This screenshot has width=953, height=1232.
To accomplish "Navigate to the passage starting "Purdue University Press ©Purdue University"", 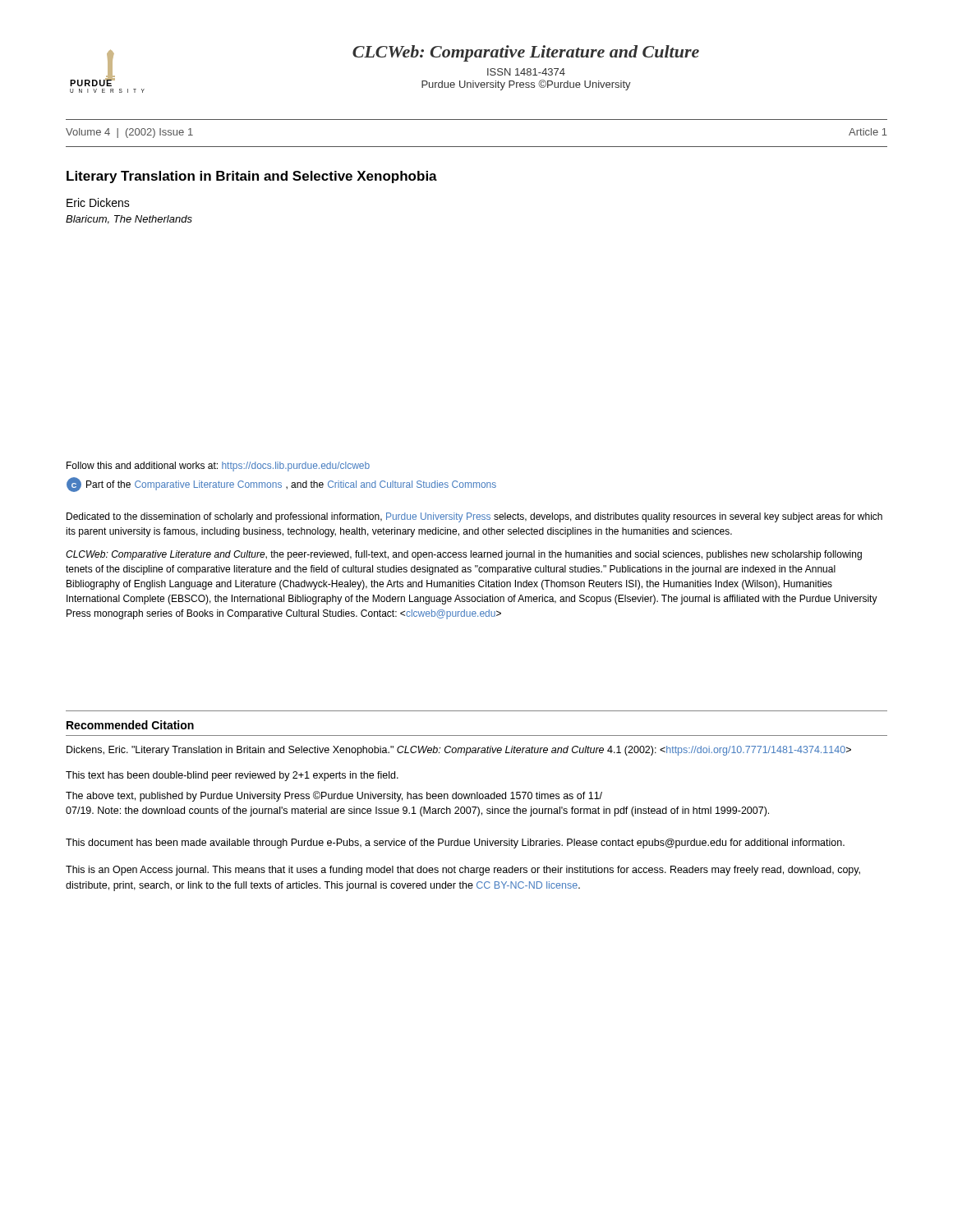I will pyautogui.click(x=526, y=84).
